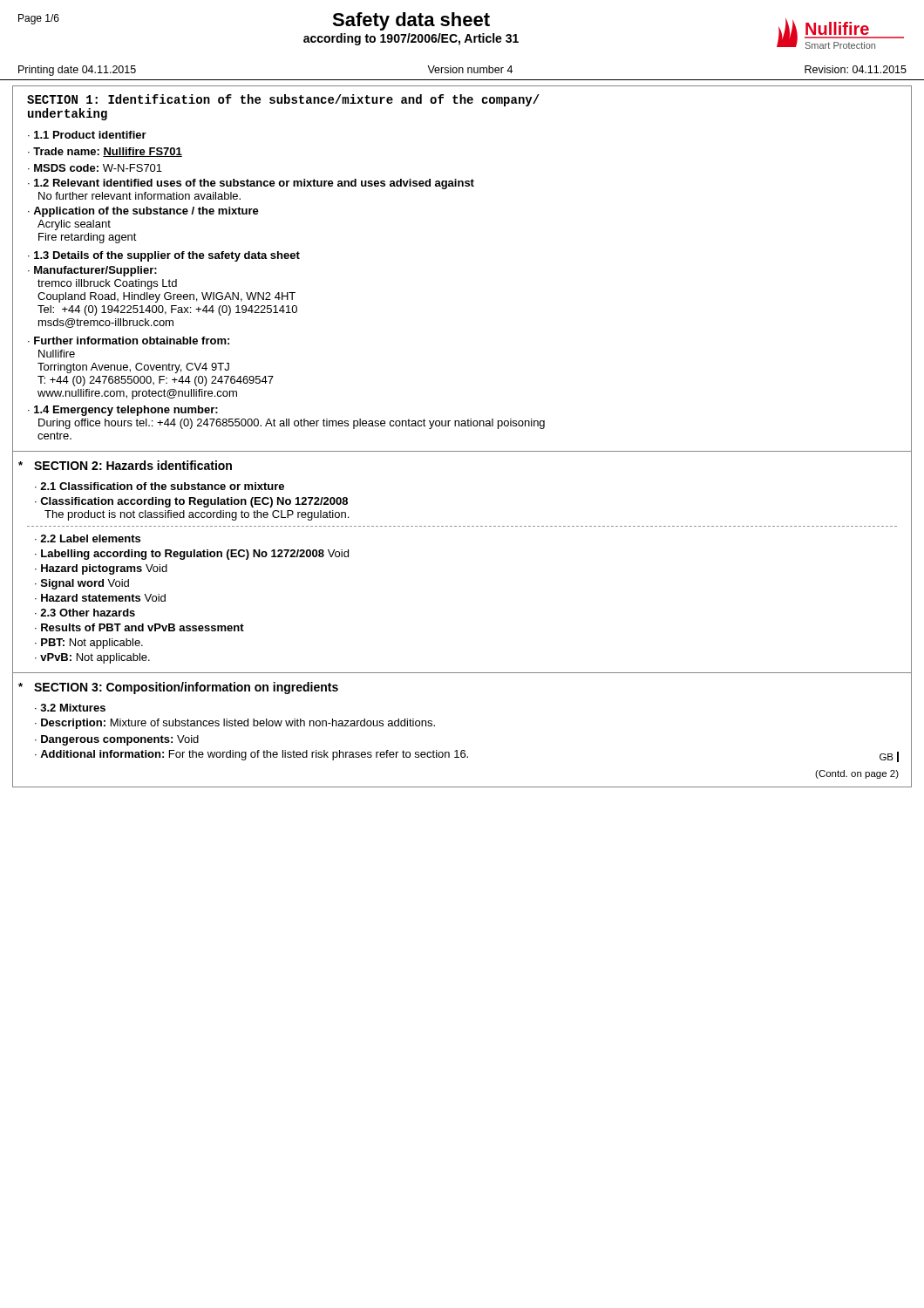Select the text block starting "SECTION 3: Composition/information"
This screenshot has width=924, height=1308.
[186, 687]
